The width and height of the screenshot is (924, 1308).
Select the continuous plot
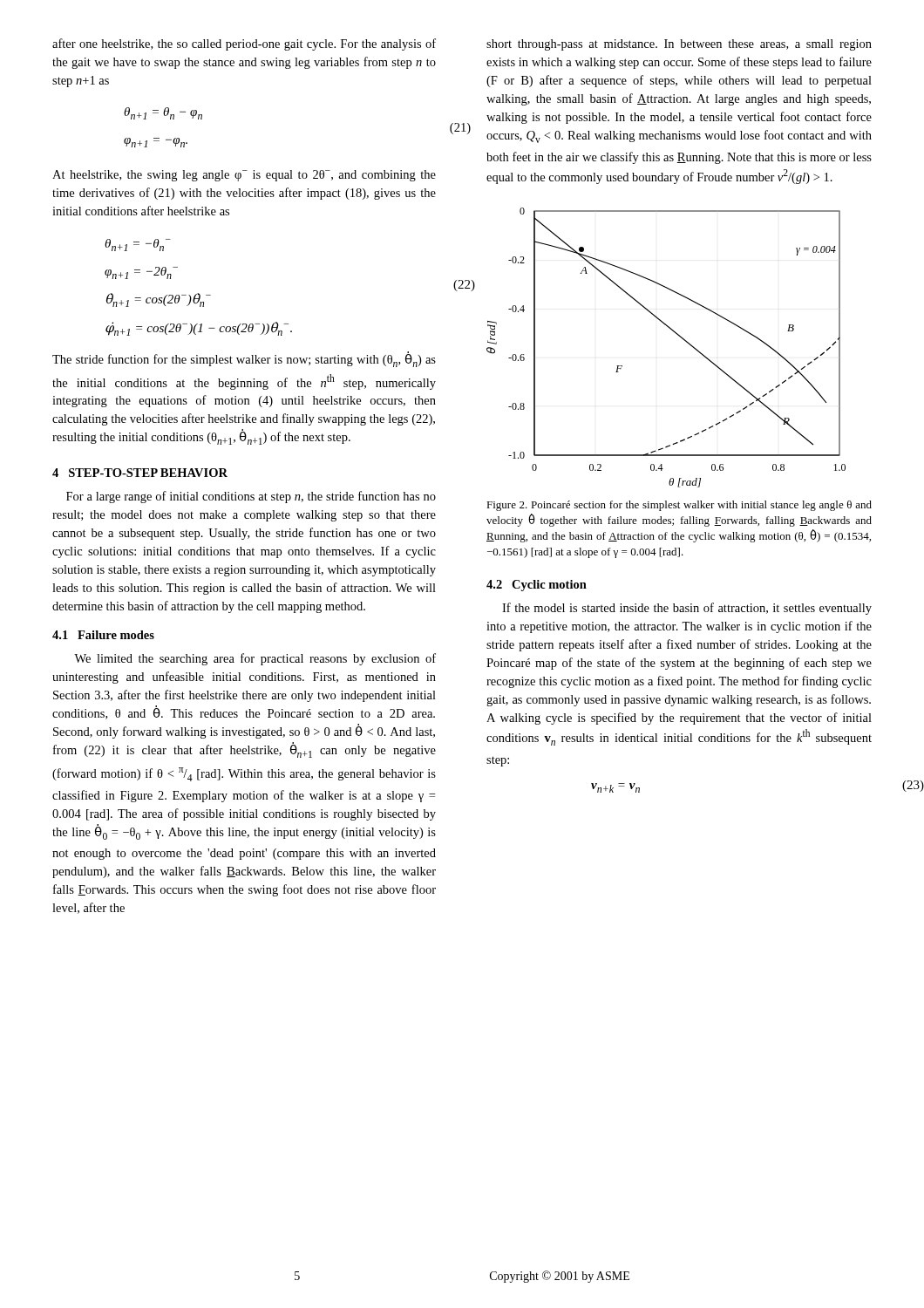click(x=679, y=346)
